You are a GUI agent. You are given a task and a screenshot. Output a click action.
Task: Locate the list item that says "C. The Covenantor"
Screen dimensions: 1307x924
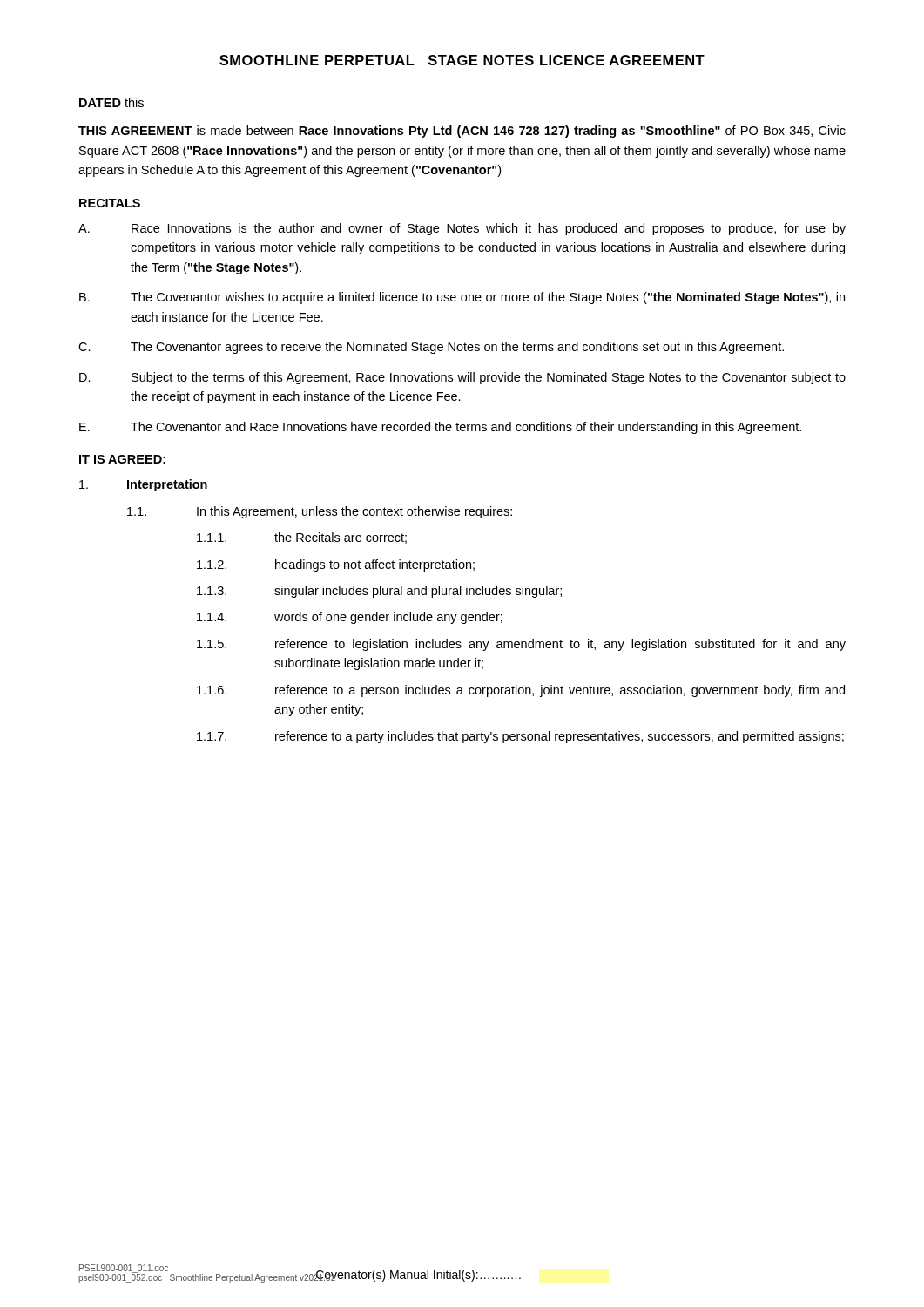[462, 347]
